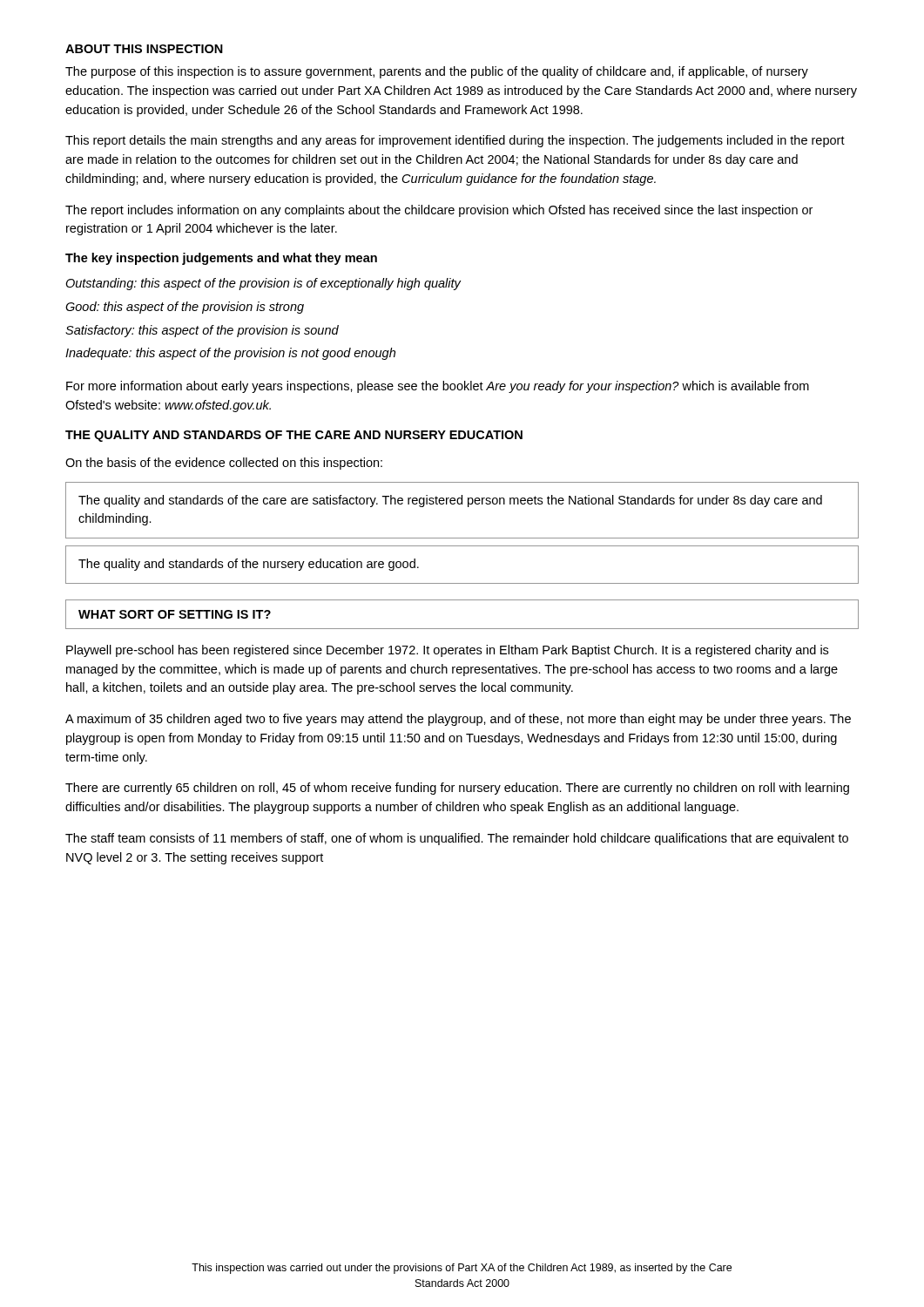Navigate to the region starting "Playwell pre-school has been registered since December"
Screen dimensions: 1307x924
(x=452, y=669)
